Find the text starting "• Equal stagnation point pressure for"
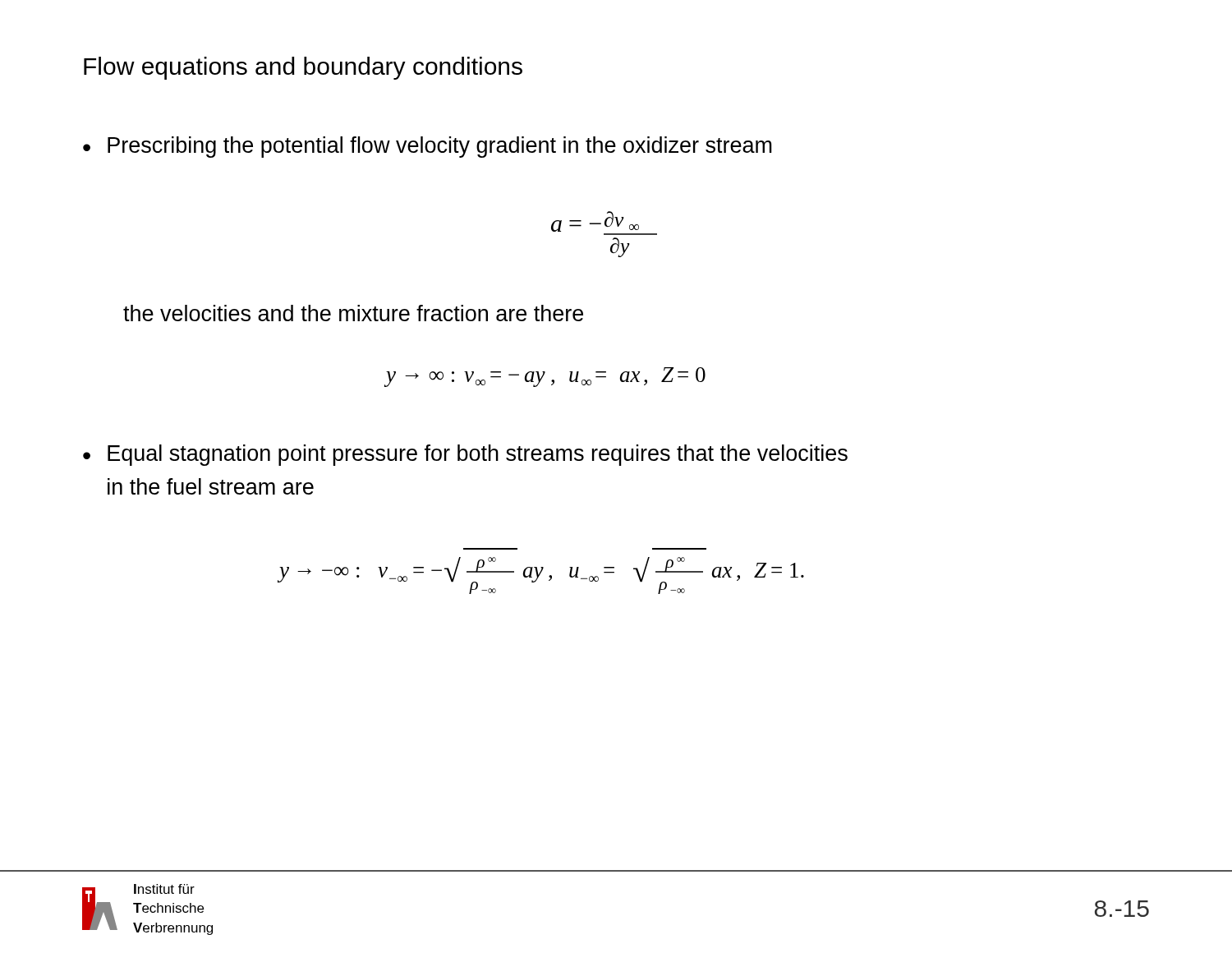Screen dimensions: 953x1232 [616, 471]
